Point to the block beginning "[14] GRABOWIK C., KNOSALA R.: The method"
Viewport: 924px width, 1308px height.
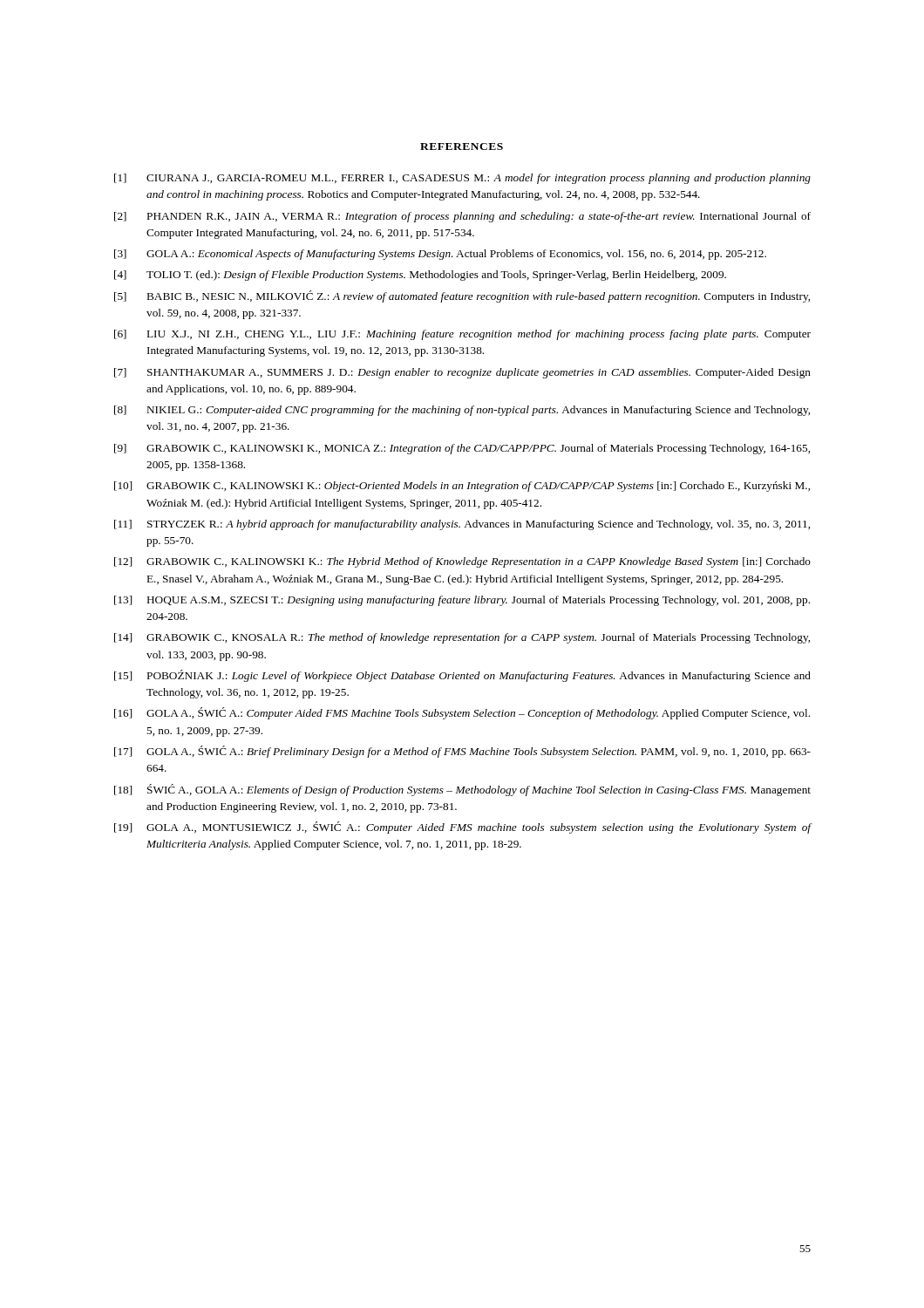[462, 646]
